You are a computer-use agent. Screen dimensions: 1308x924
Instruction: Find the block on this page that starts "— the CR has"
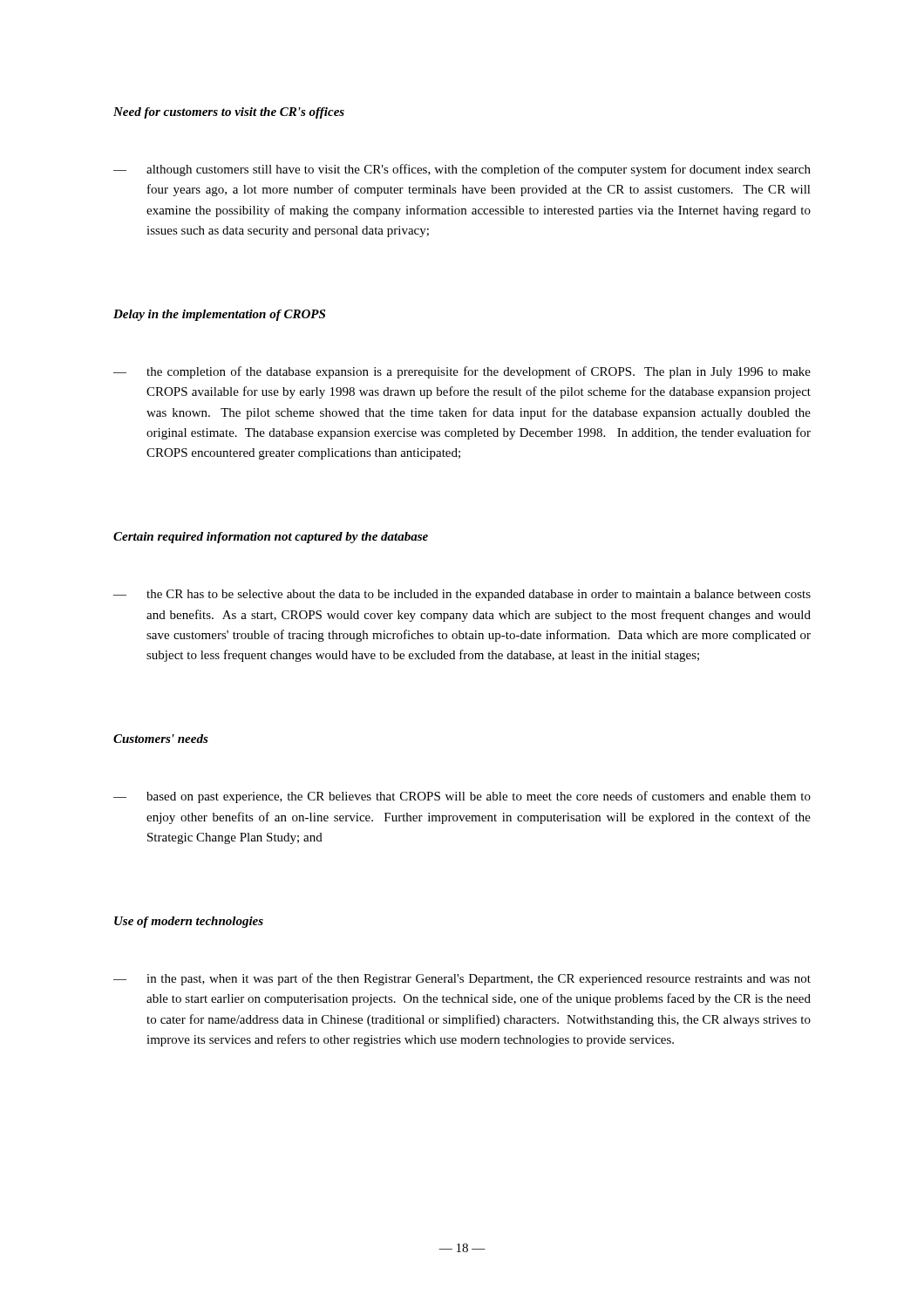coord(462,625)
